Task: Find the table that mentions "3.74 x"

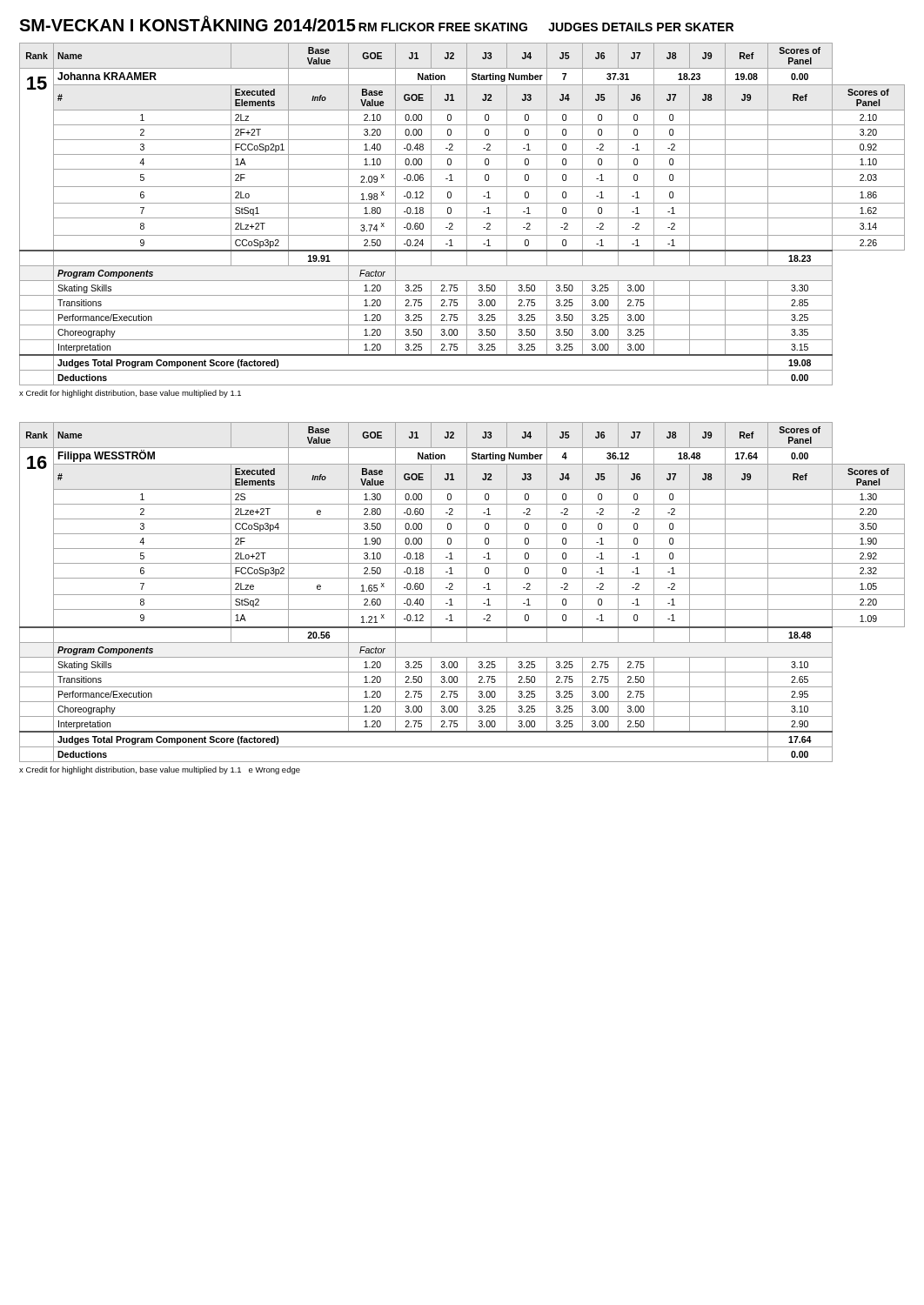Action: pos(462,214)
